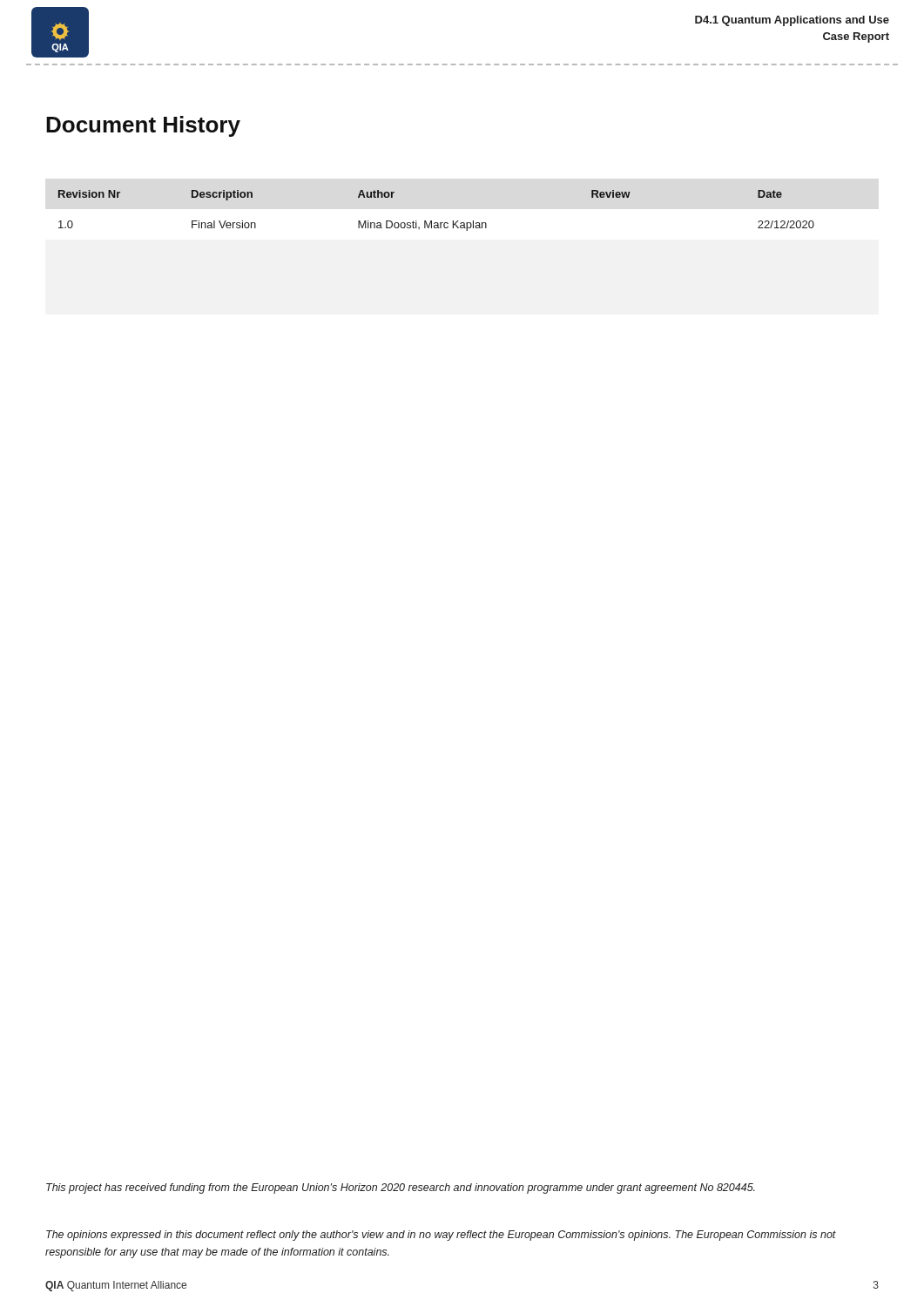Viewport: 924px width, 1307px height.
Task: Find the title that says "Document History"
Action: [x=143, y=125]
